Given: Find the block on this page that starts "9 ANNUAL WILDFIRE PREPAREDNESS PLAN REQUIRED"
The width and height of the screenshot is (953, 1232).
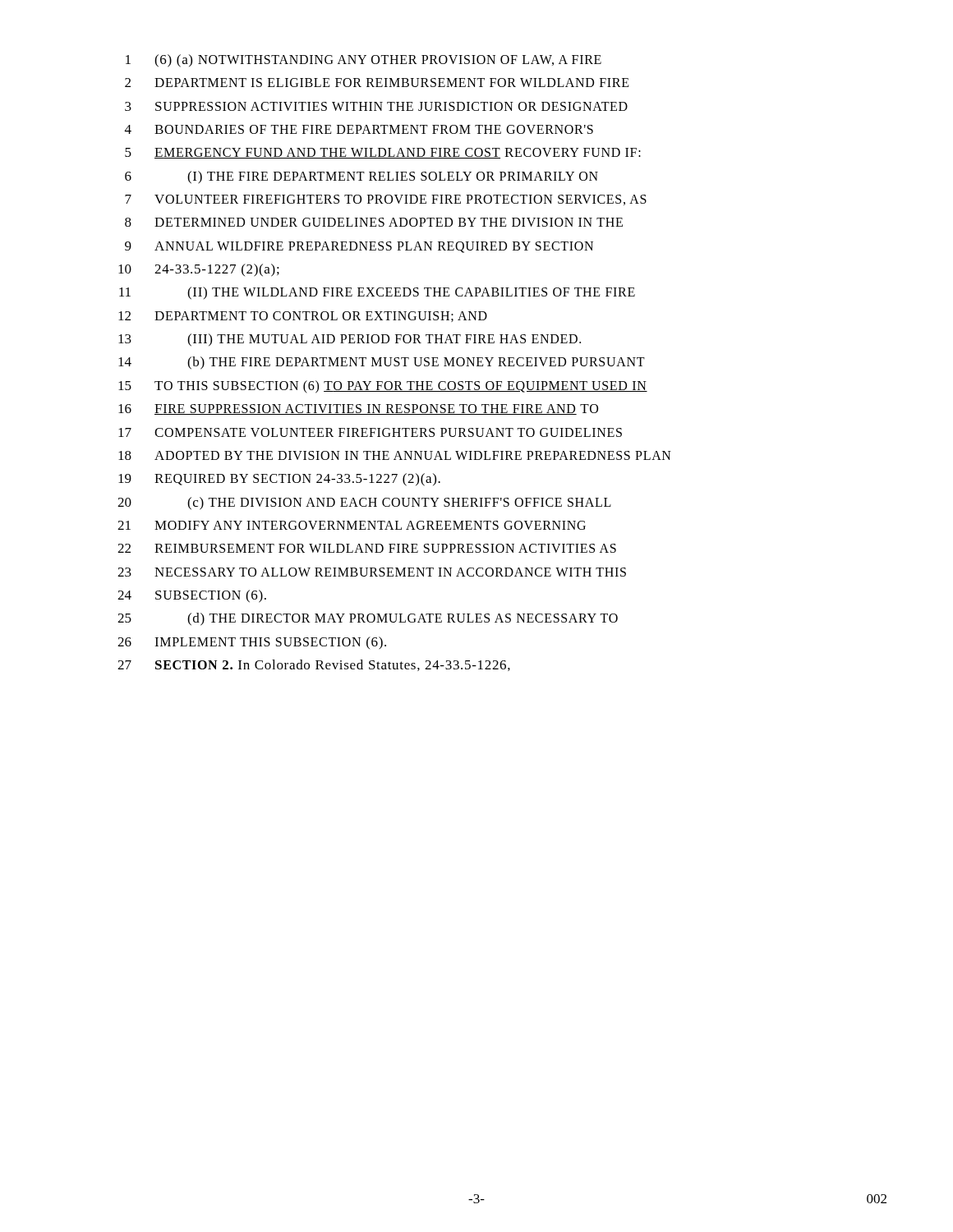Looking at the screenshot, I should (x=493, y=246).
